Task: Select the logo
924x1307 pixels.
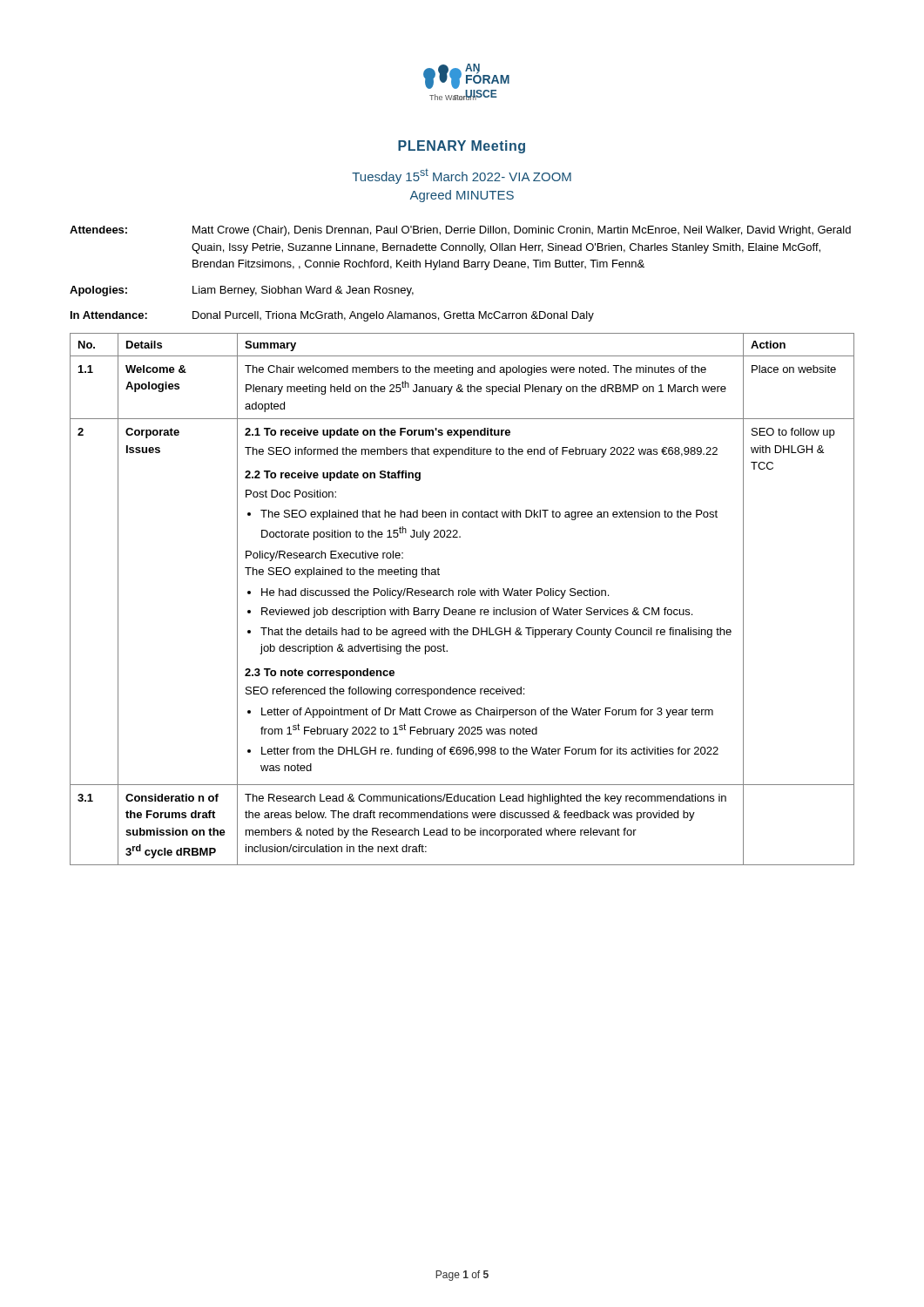Action: click(462, 88)
